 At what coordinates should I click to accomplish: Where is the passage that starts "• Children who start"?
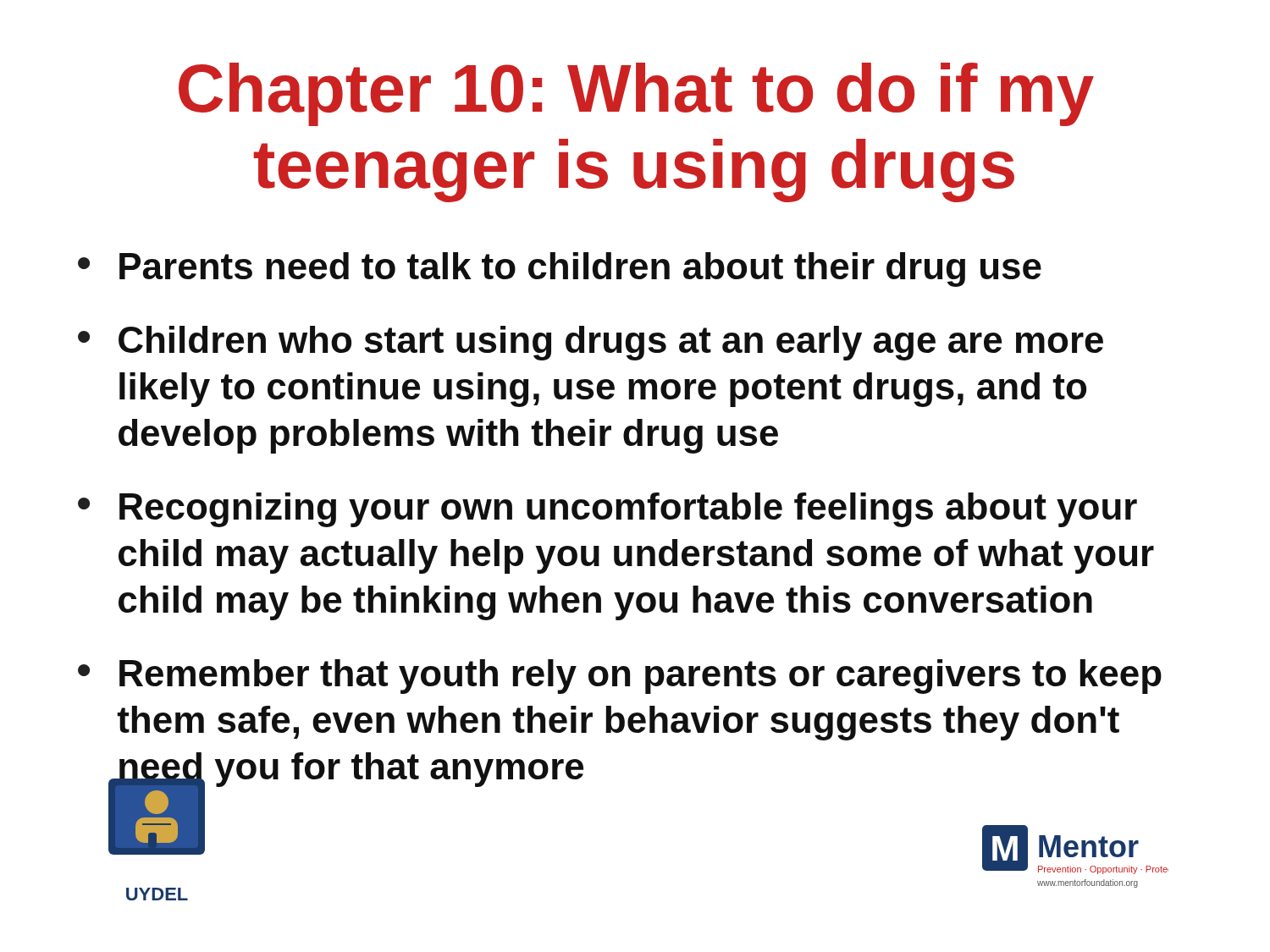pos(635,386)
